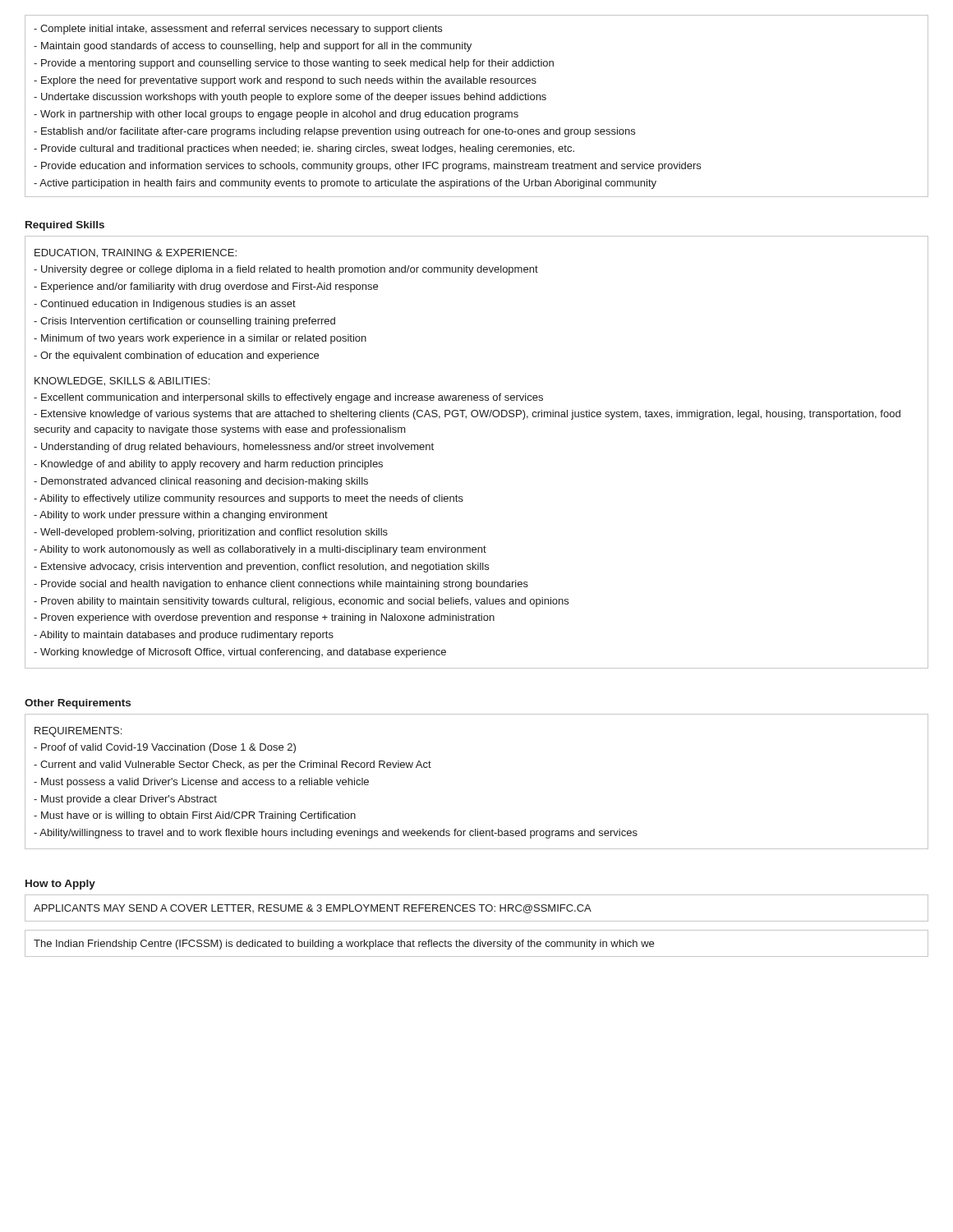Screen dimensions: 1232x953
Task: Where is the passage that starts "APPLICANTS MAY SEND A COVER"?
Action: 312,908
